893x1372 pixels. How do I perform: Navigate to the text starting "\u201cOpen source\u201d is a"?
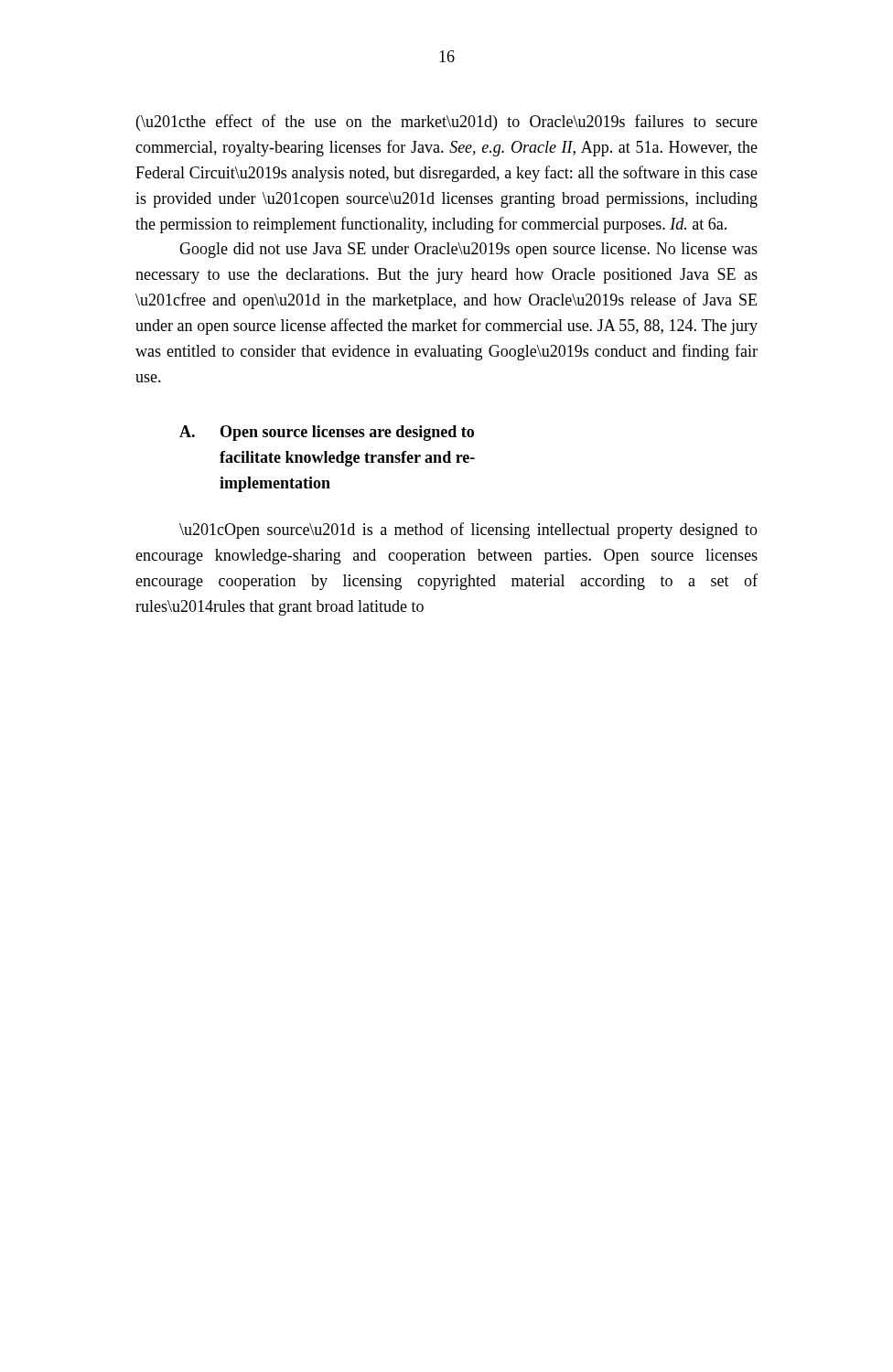(x=446, y=568)
